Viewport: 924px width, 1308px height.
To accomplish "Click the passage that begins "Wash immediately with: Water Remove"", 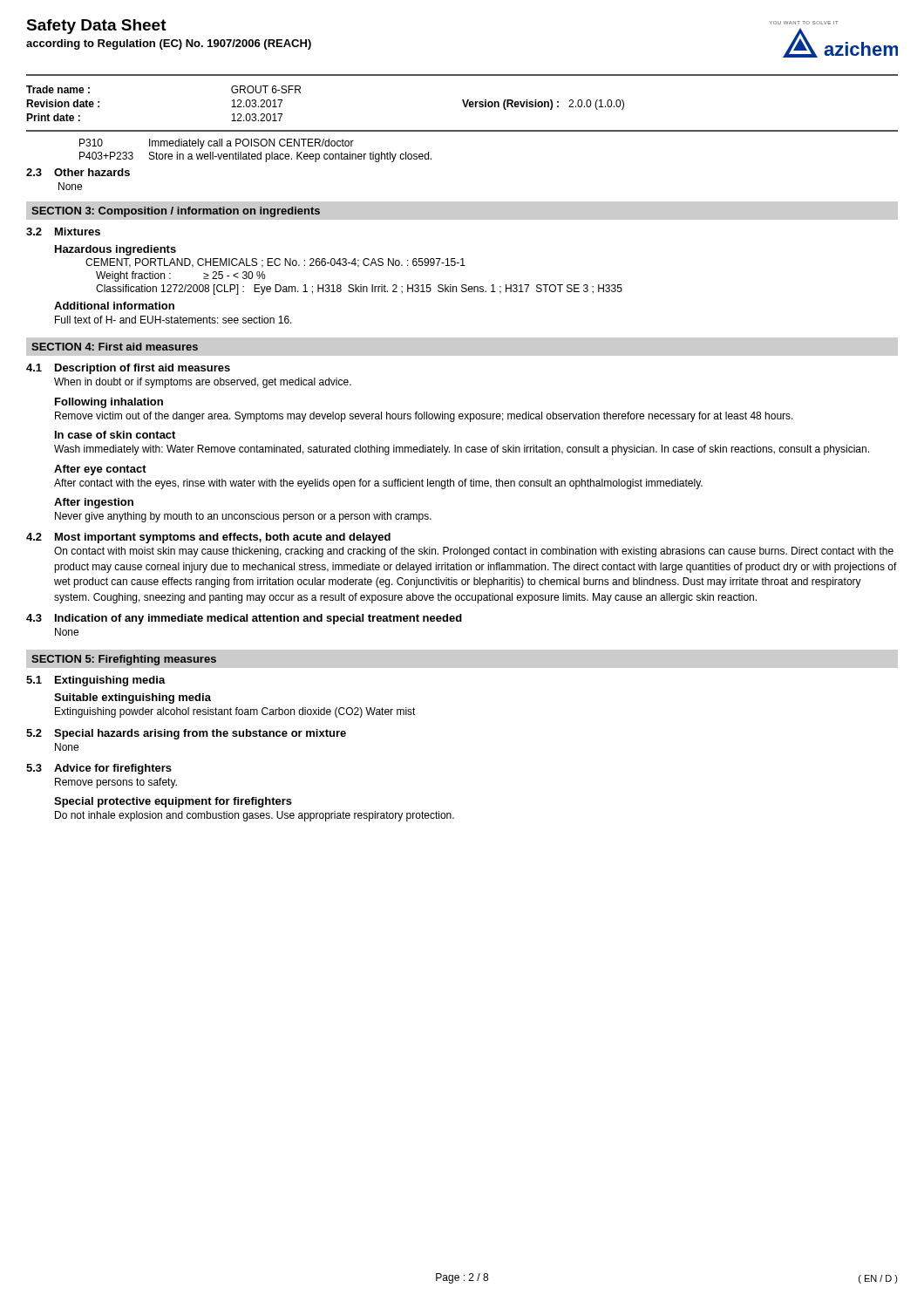I will point(462,449).
